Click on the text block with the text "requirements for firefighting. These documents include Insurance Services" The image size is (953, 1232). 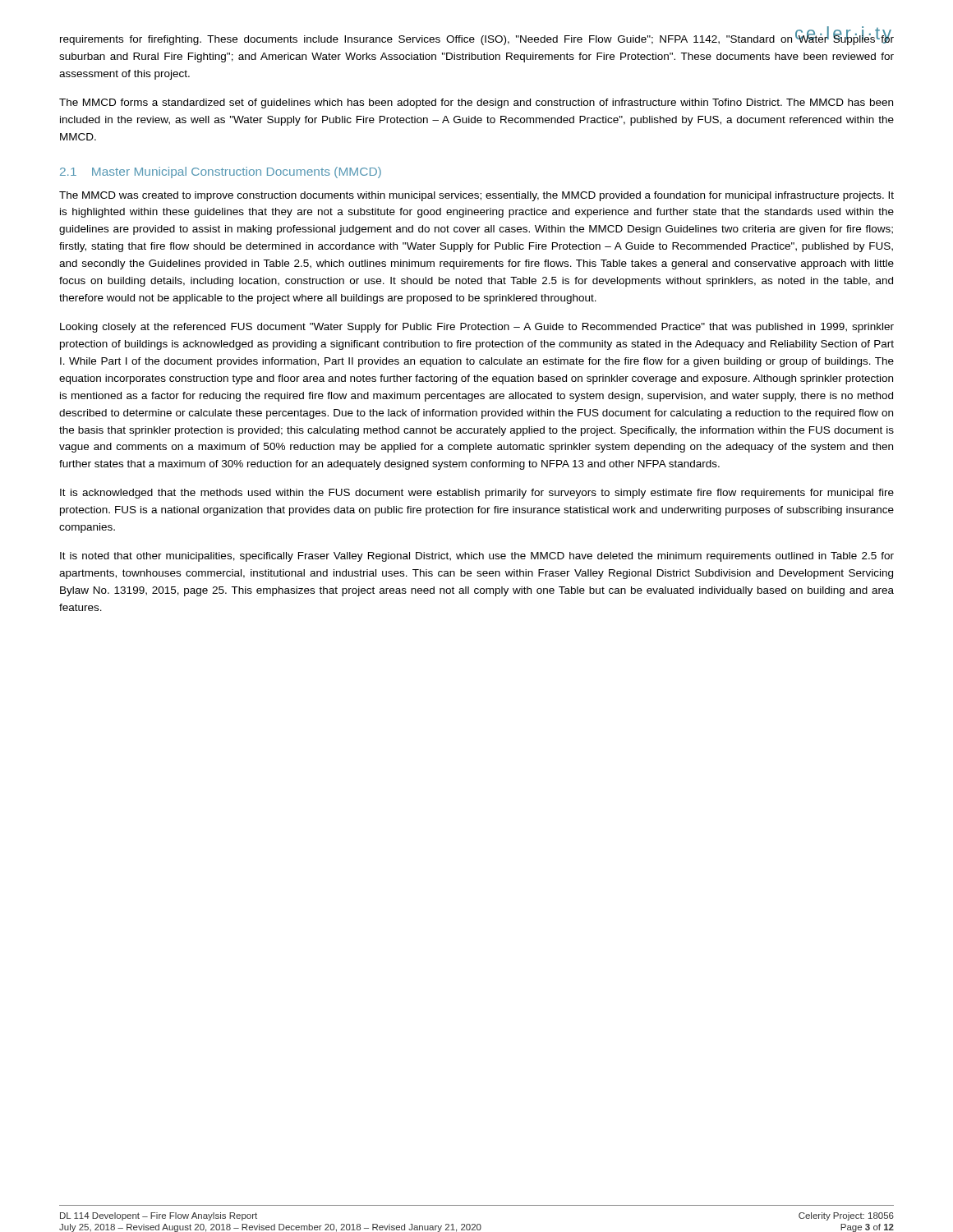(x=476, y=56)
